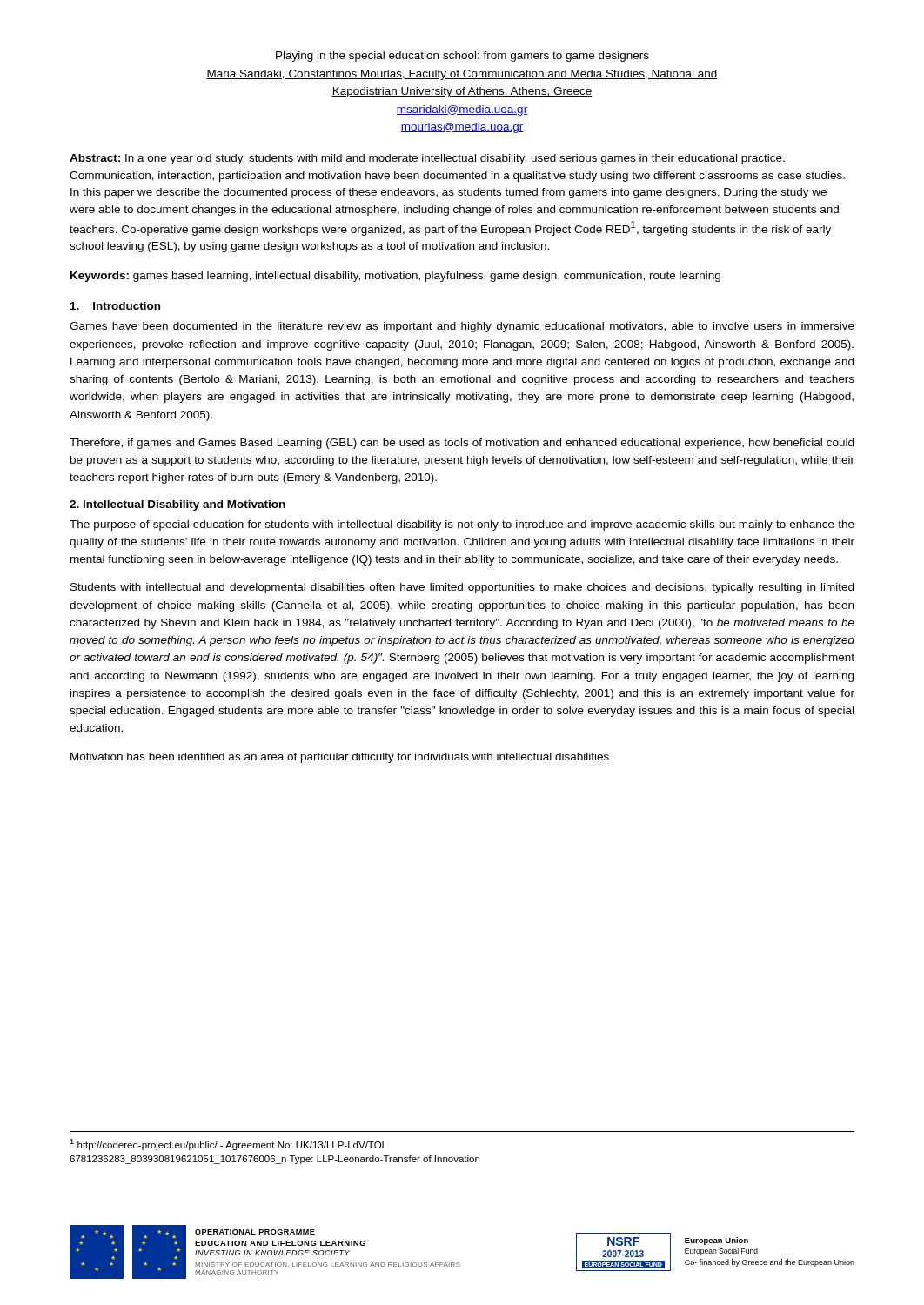Find the region starting "Students with intellectual and developmental"

coord(462,658)
